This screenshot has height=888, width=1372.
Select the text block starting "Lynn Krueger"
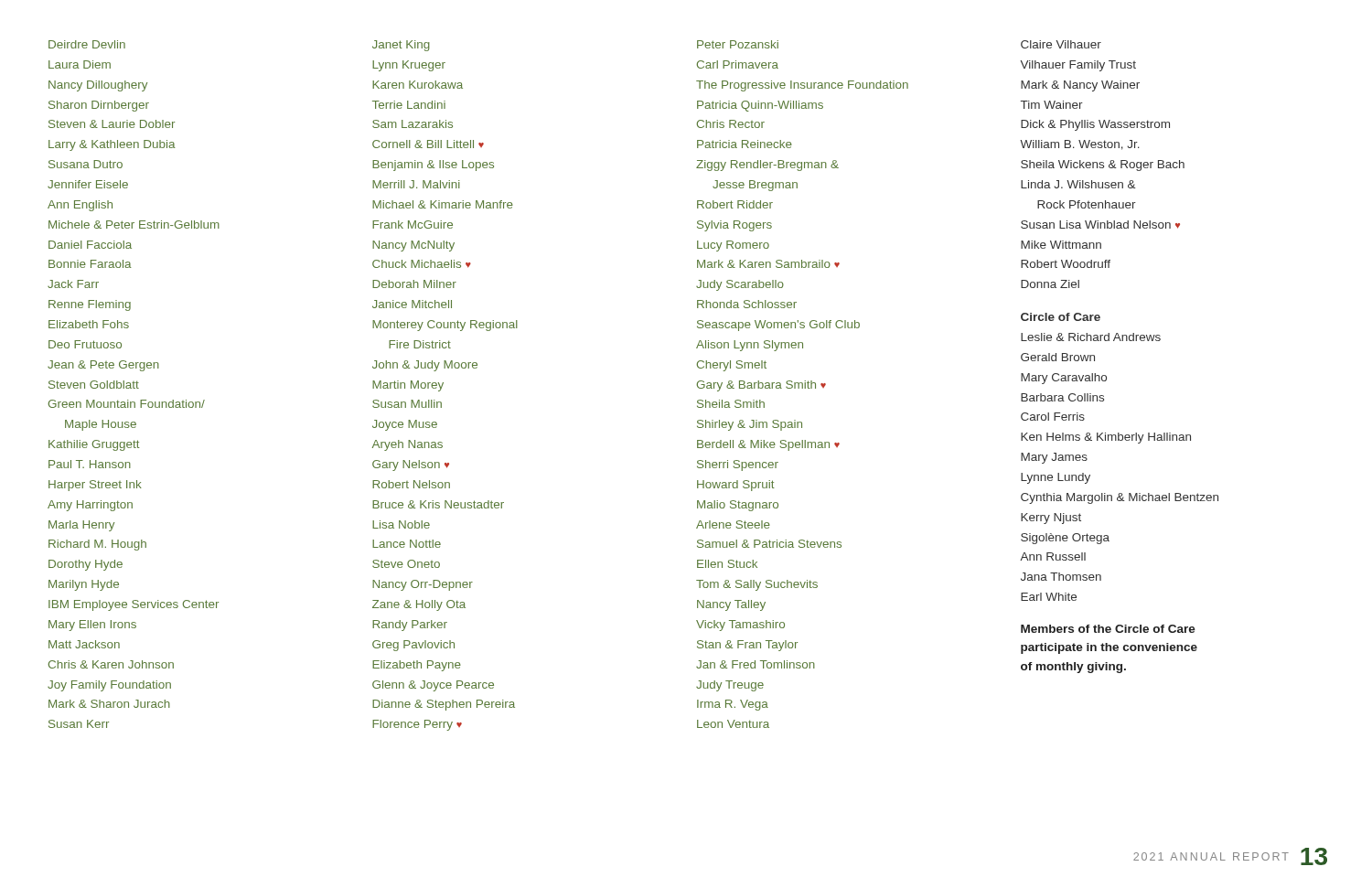click(409, 66)
